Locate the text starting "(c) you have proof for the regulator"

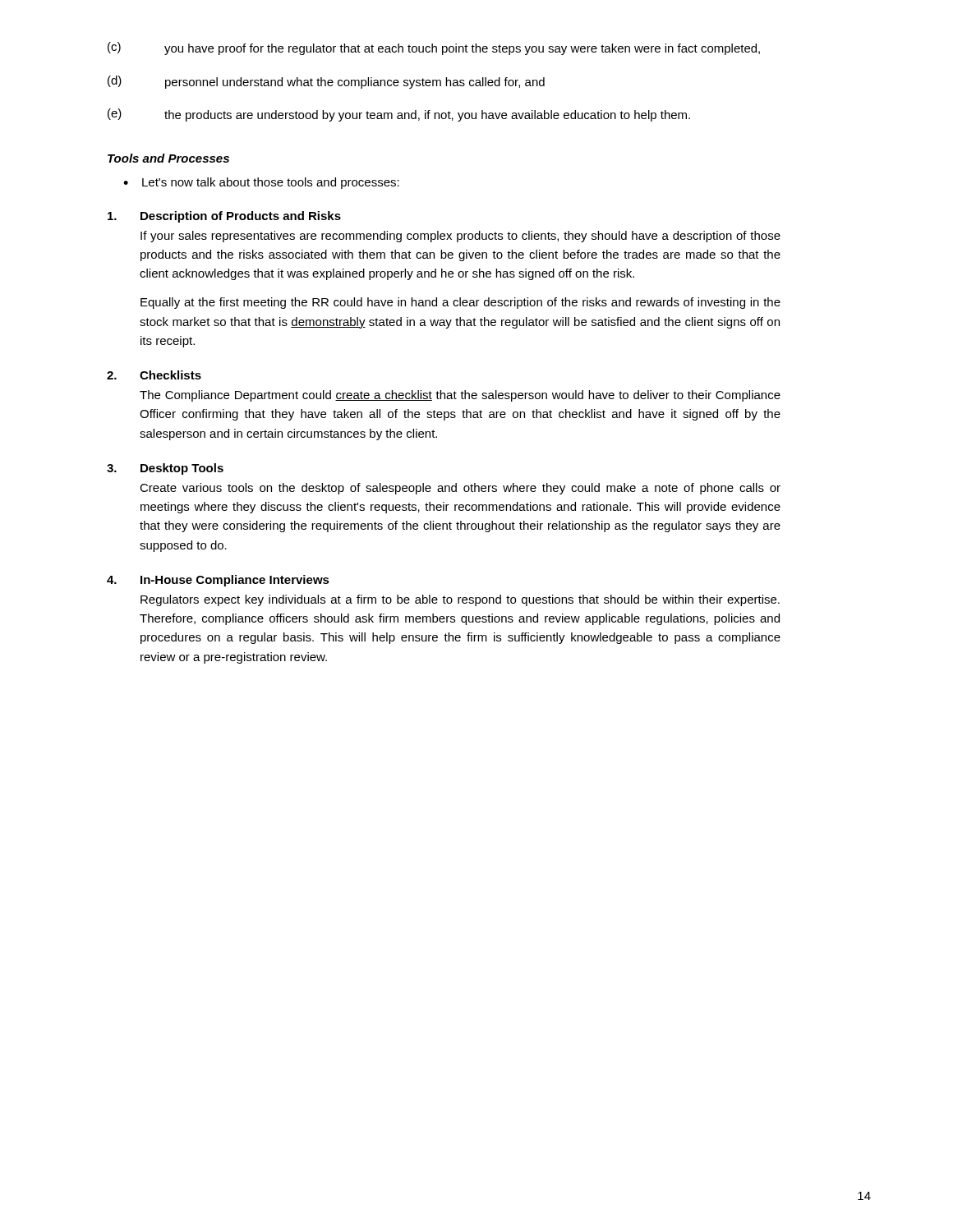pos(444,49)
